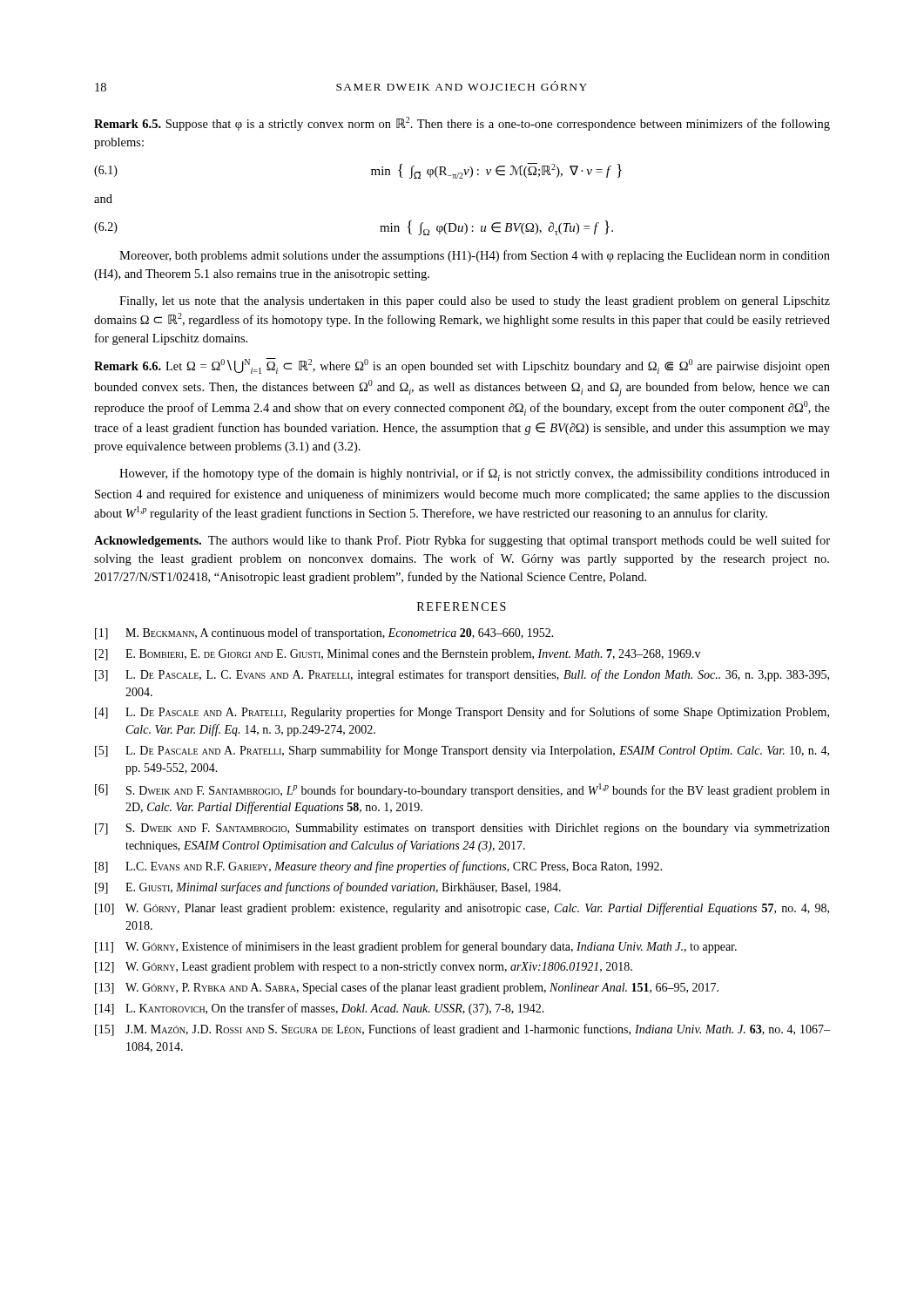Find the region starting "[11] W. Górny, Existence of"
The height and width of the screenshot is (1307, 924).
point(462,947)
